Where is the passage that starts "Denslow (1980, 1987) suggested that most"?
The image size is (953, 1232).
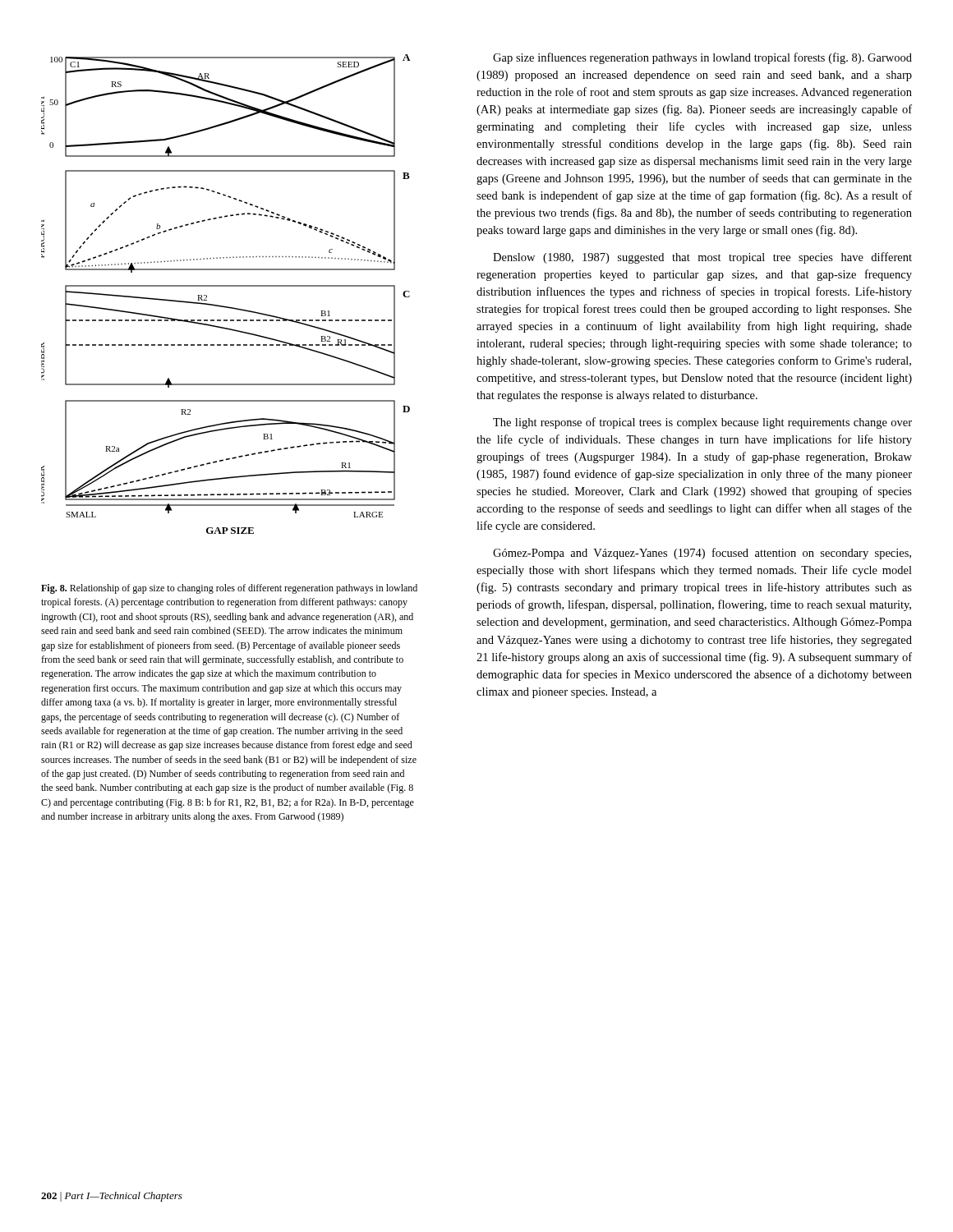coord(694,327)
